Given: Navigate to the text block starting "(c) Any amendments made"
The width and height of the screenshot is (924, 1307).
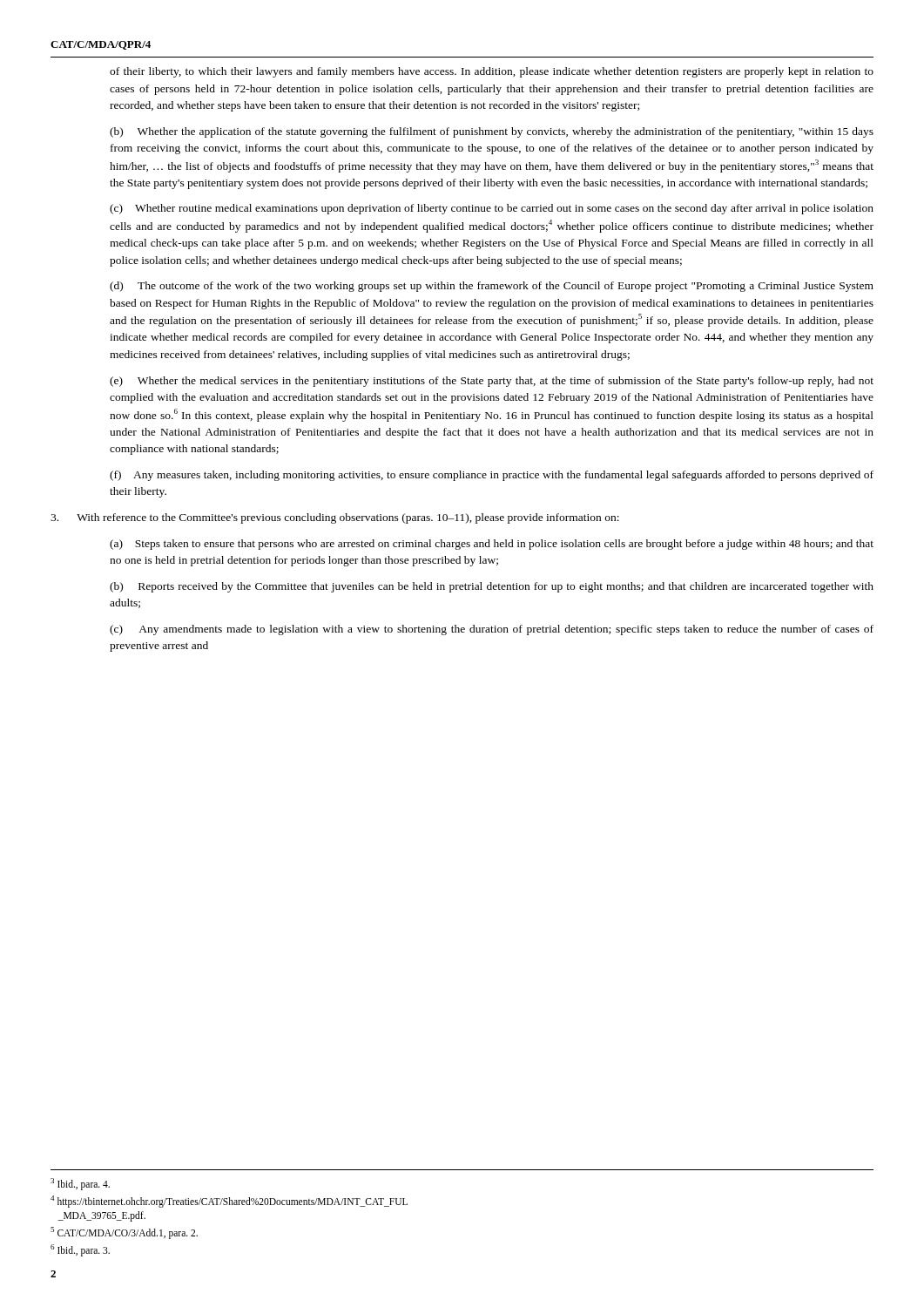Looking at the screenshot, I should [492, 637].
